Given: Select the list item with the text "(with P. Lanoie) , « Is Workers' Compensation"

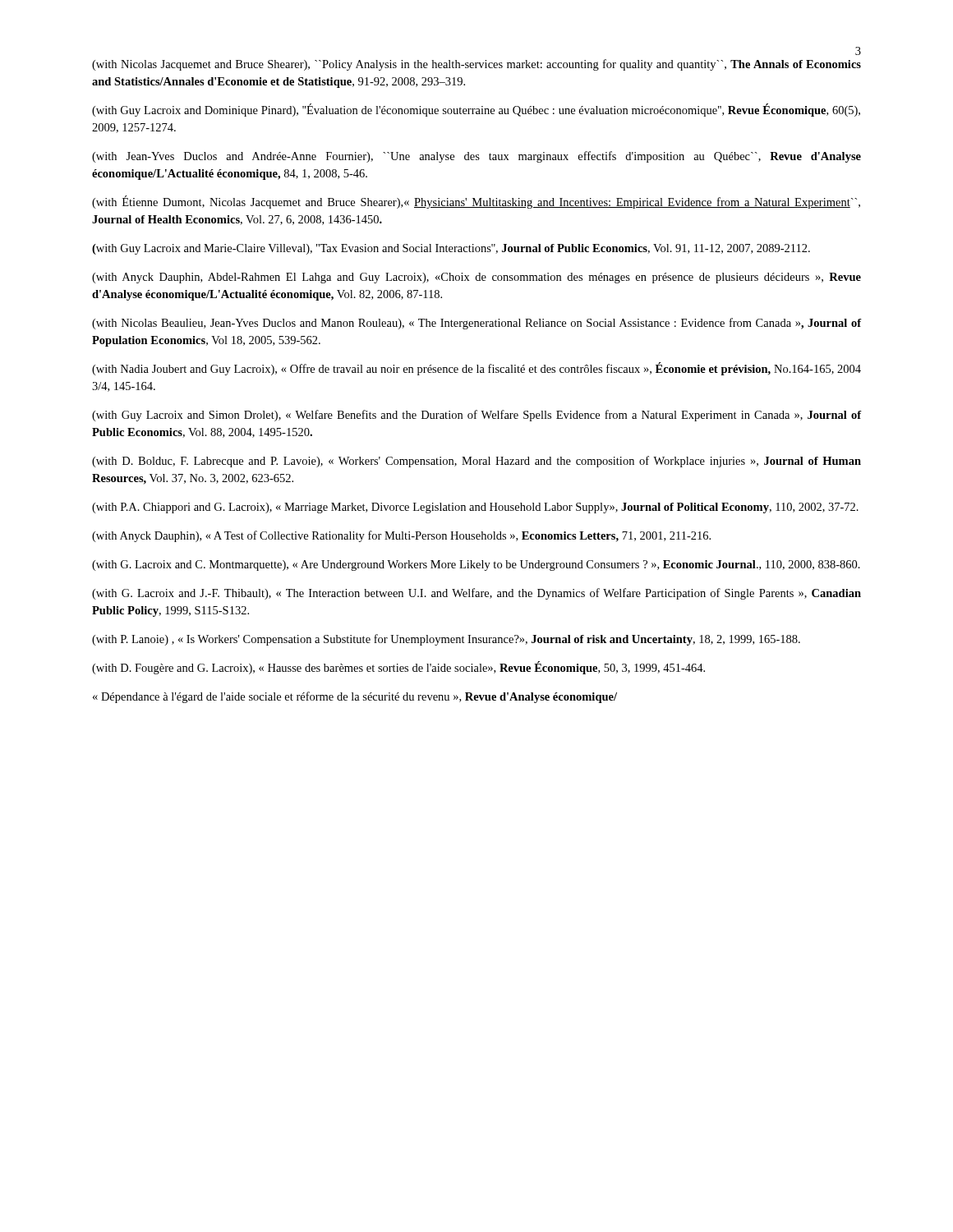Looking at the screenshot, I should tap(476, 640).
